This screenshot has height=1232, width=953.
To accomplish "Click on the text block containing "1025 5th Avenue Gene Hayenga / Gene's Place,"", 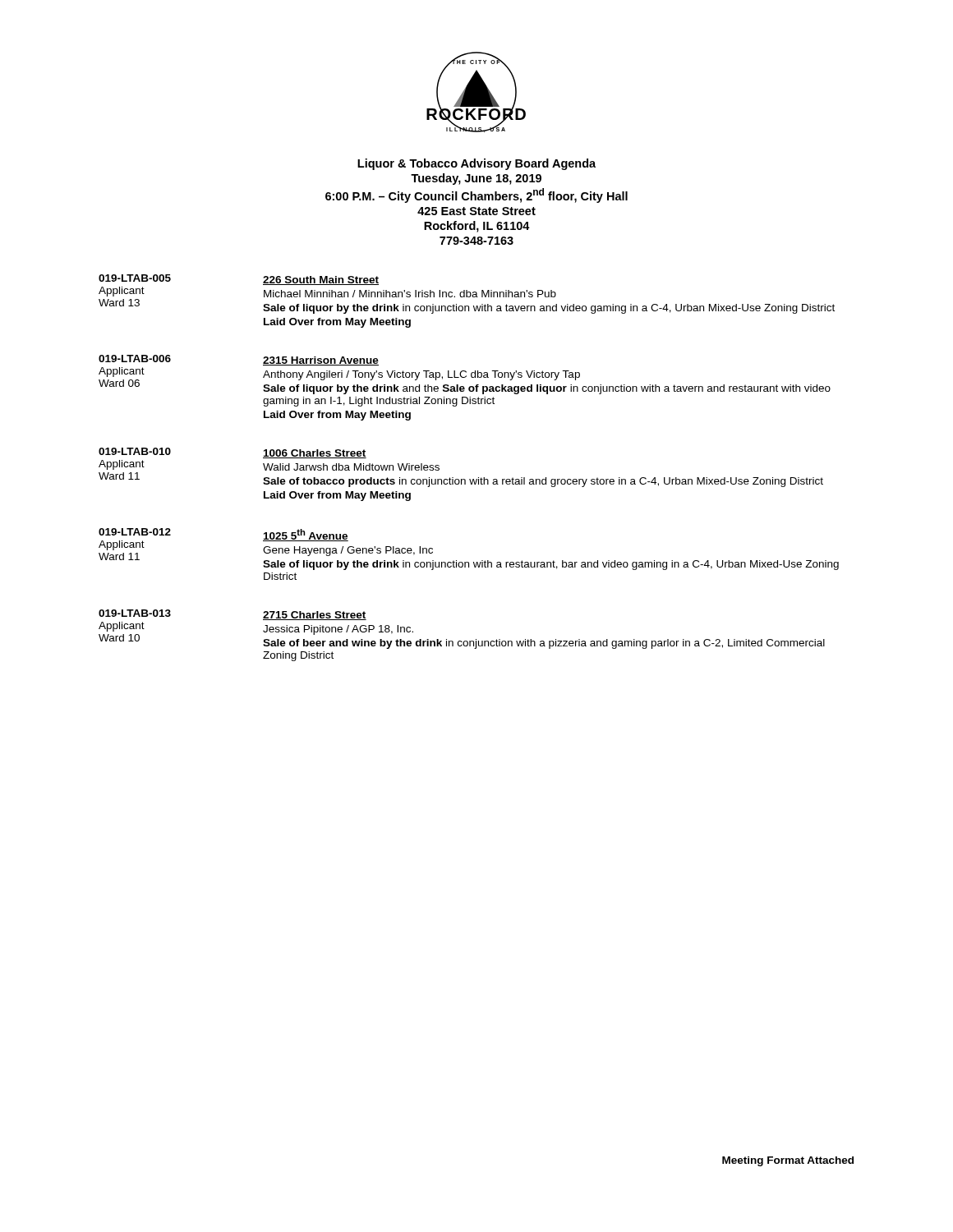I will 559,555.
